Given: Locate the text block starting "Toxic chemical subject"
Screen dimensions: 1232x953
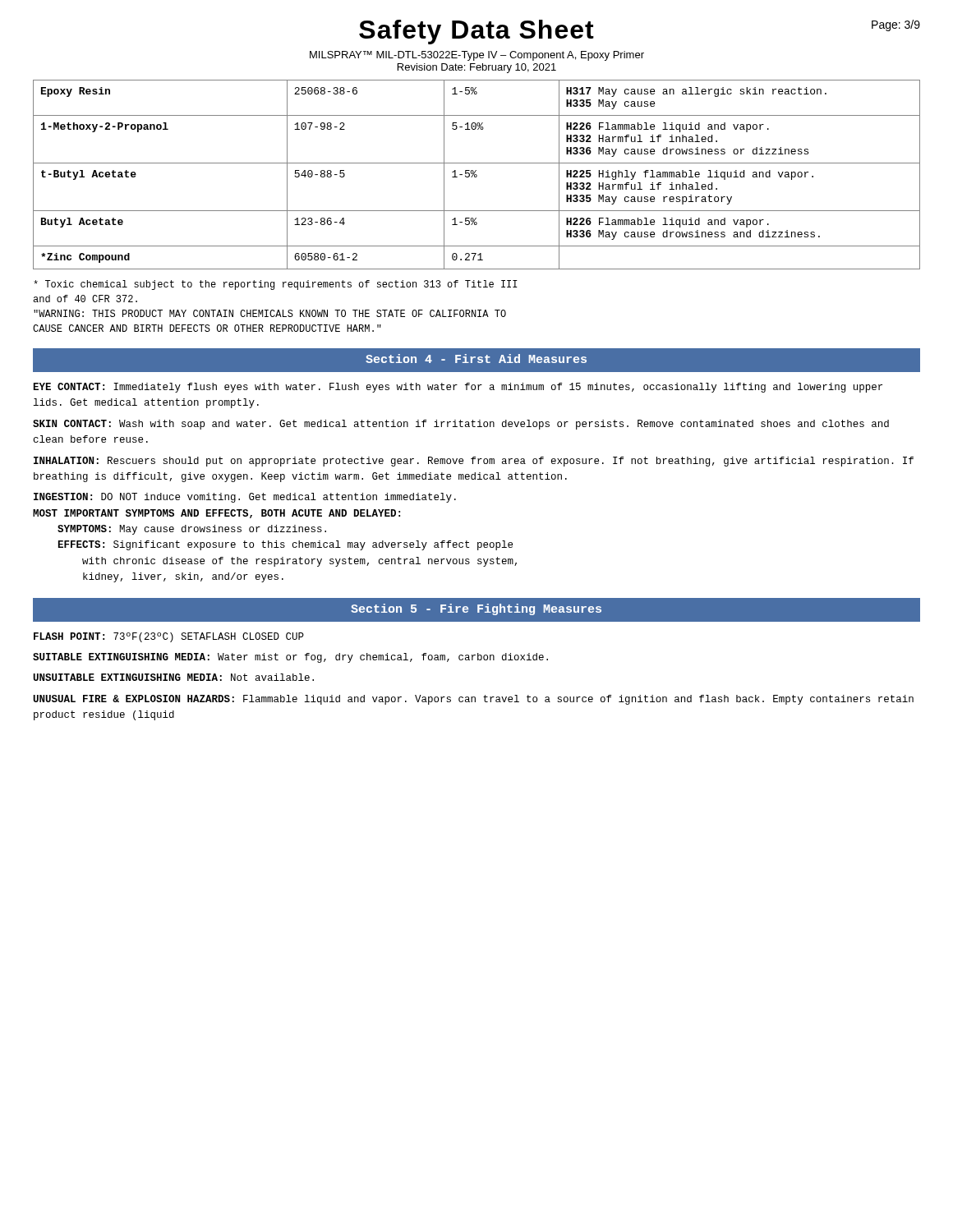Looking at the screenshot, I should pos(275,307).
